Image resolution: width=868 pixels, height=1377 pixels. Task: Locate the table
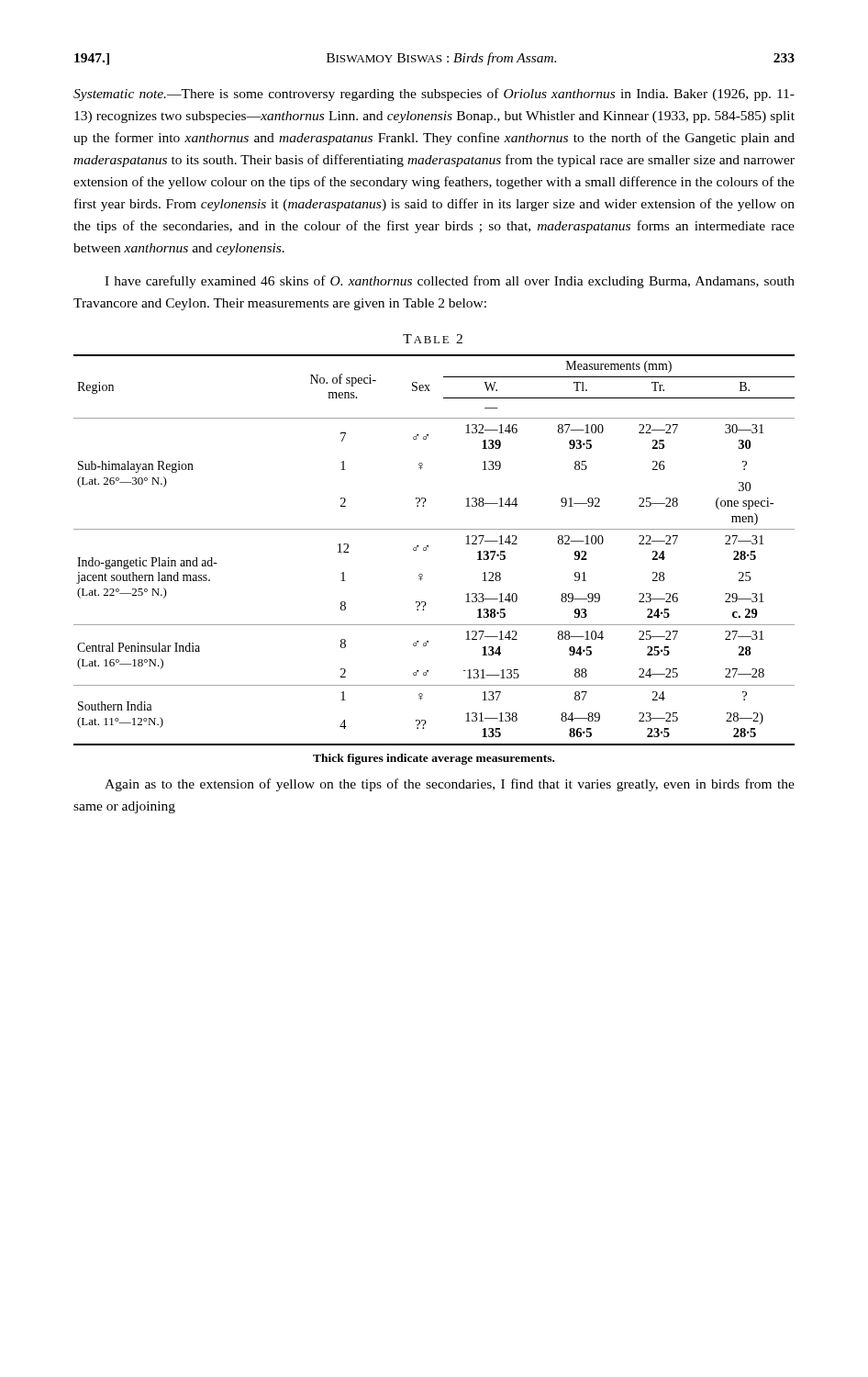tap(434, 550)
